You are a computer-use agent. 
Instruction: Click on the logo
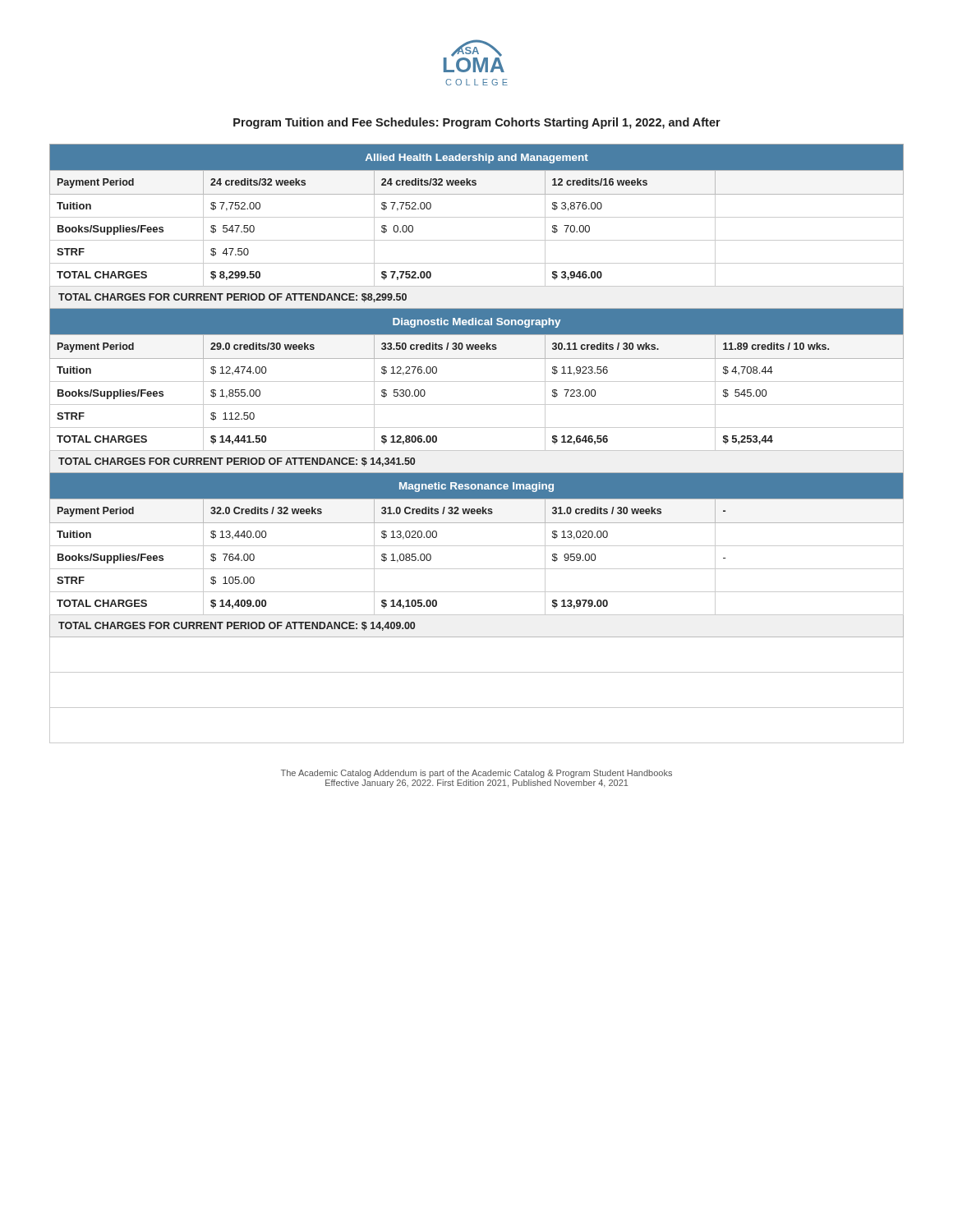[x=476, y=63]
